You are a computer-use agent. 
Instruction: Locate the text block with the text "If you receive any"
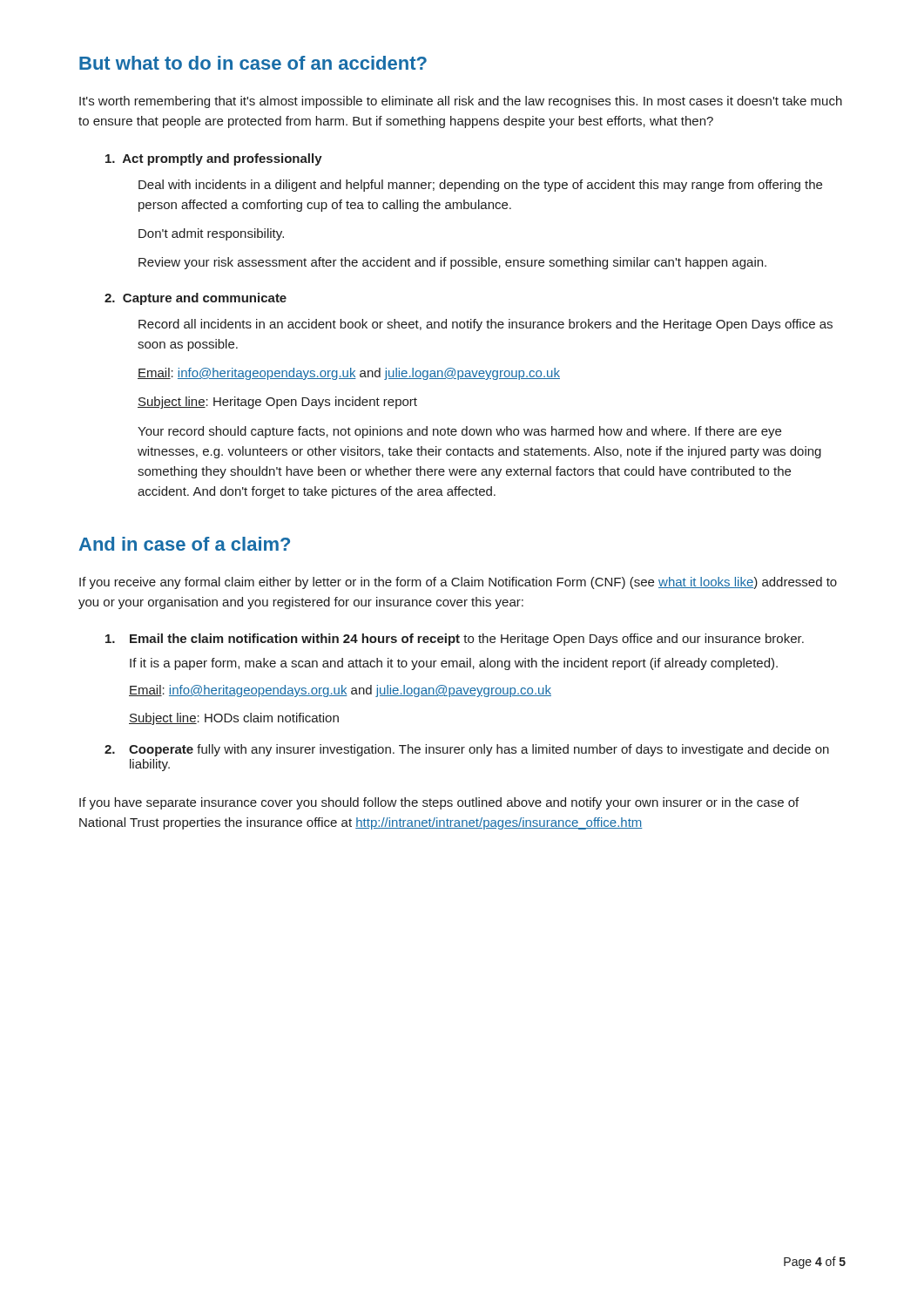[x=458, y=591]
